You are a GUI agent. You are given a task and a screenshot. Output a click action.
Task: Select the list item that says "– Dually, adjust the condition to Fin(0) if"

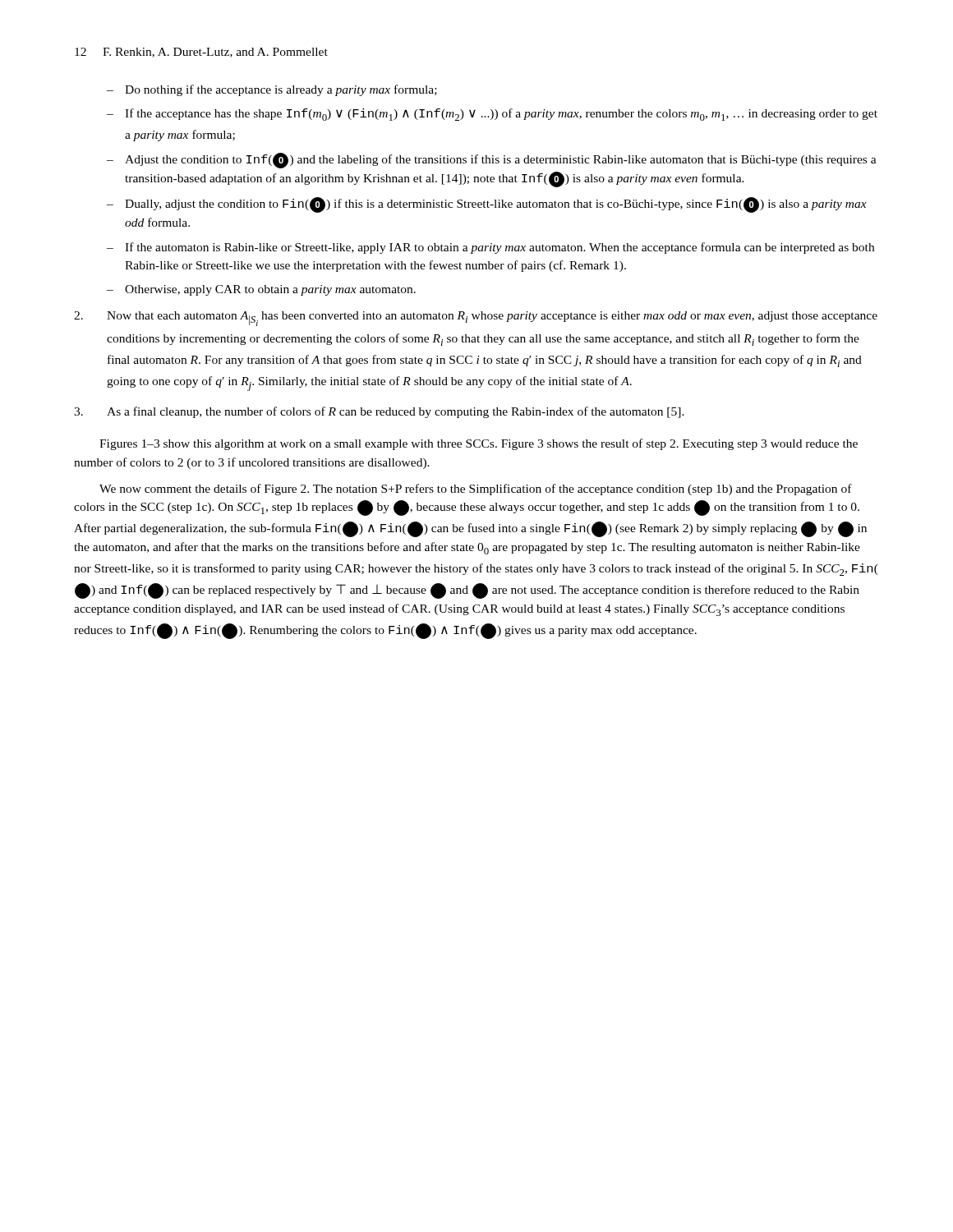click(x=493, y=213)
